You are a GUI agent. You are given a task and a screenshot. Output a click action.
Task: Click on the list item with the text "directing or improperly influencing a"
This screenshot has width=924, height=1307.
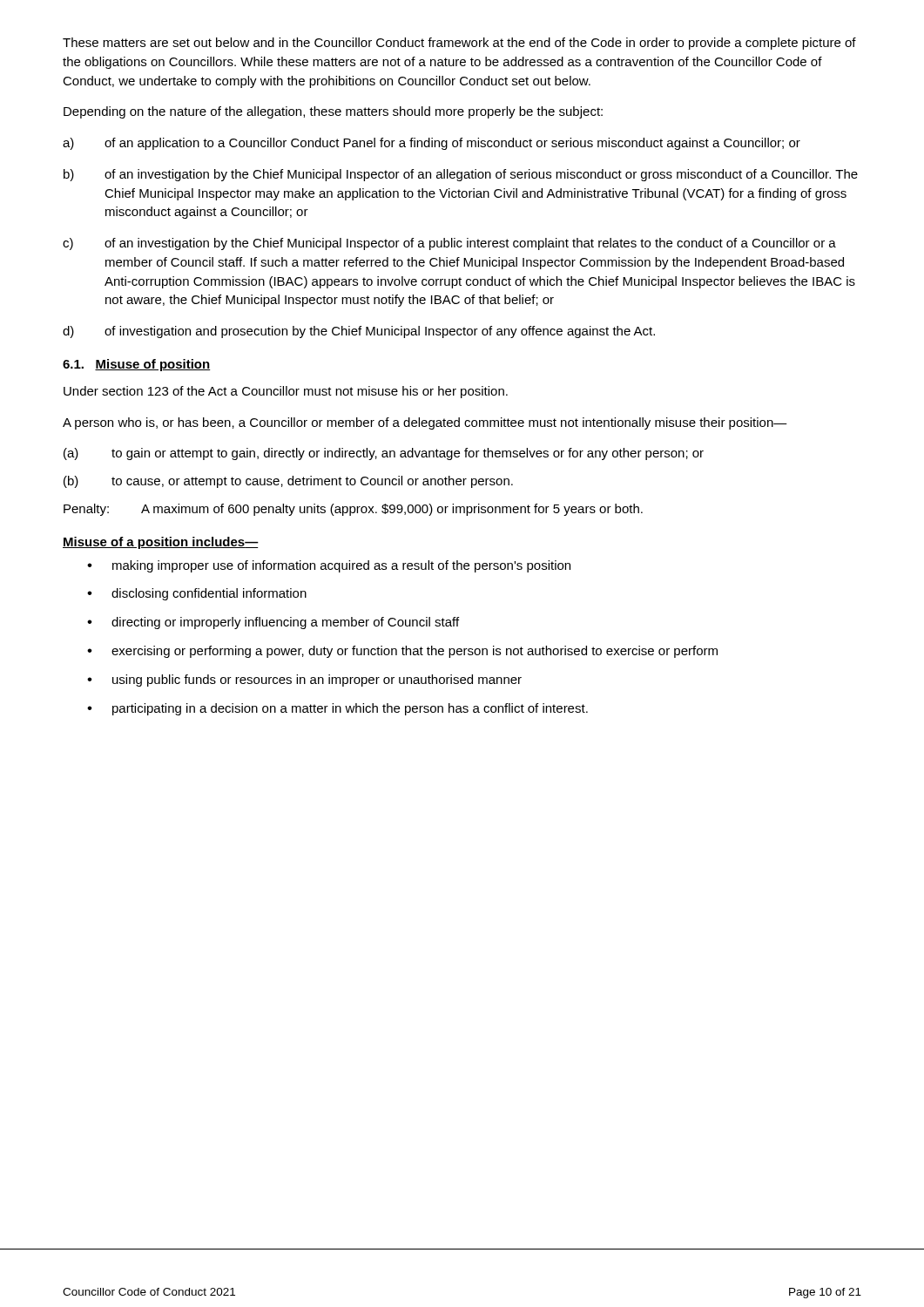tap(285, 622)
